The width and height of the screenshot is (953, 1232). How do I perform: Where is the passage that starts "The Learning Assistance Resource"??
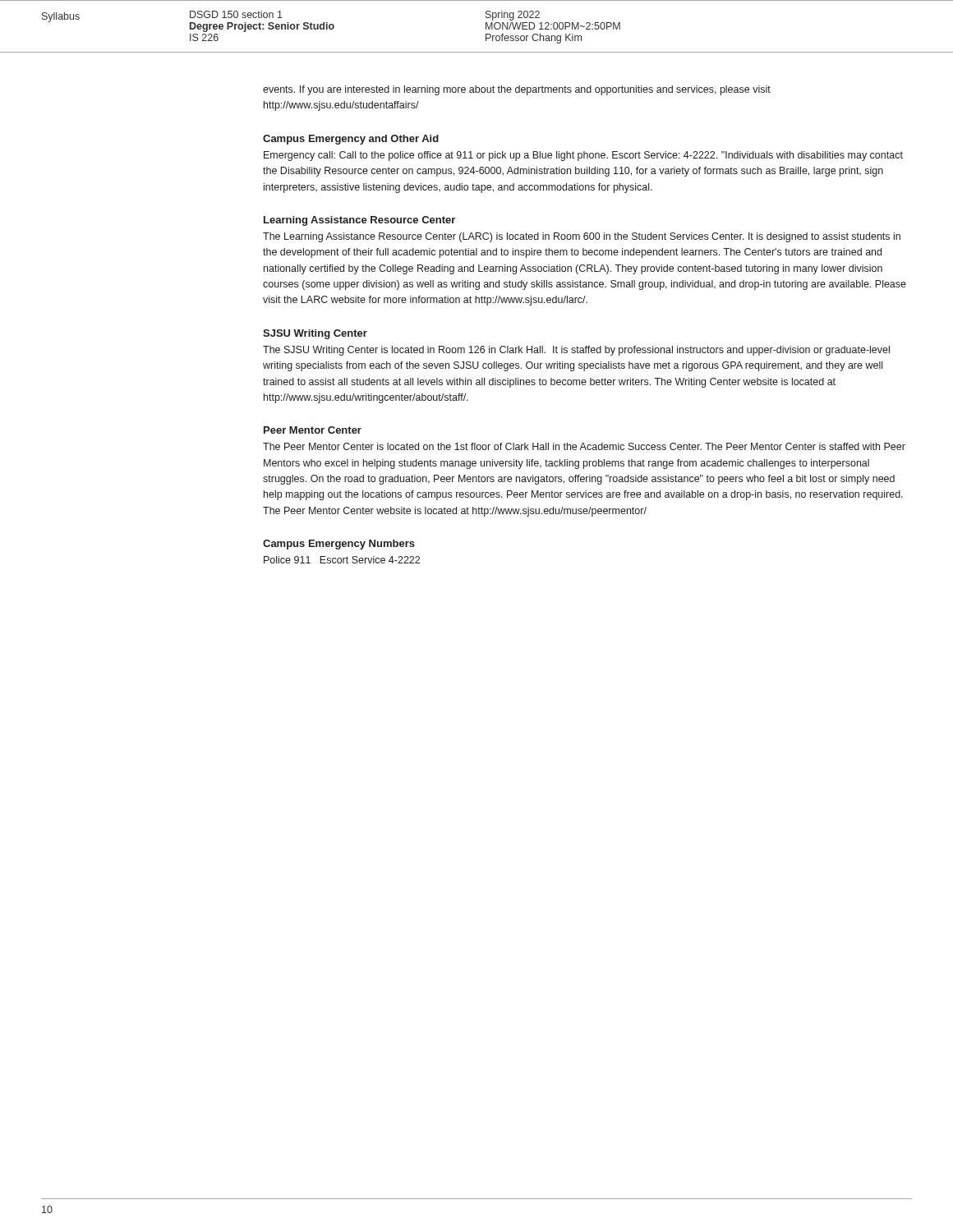[585, 268]
